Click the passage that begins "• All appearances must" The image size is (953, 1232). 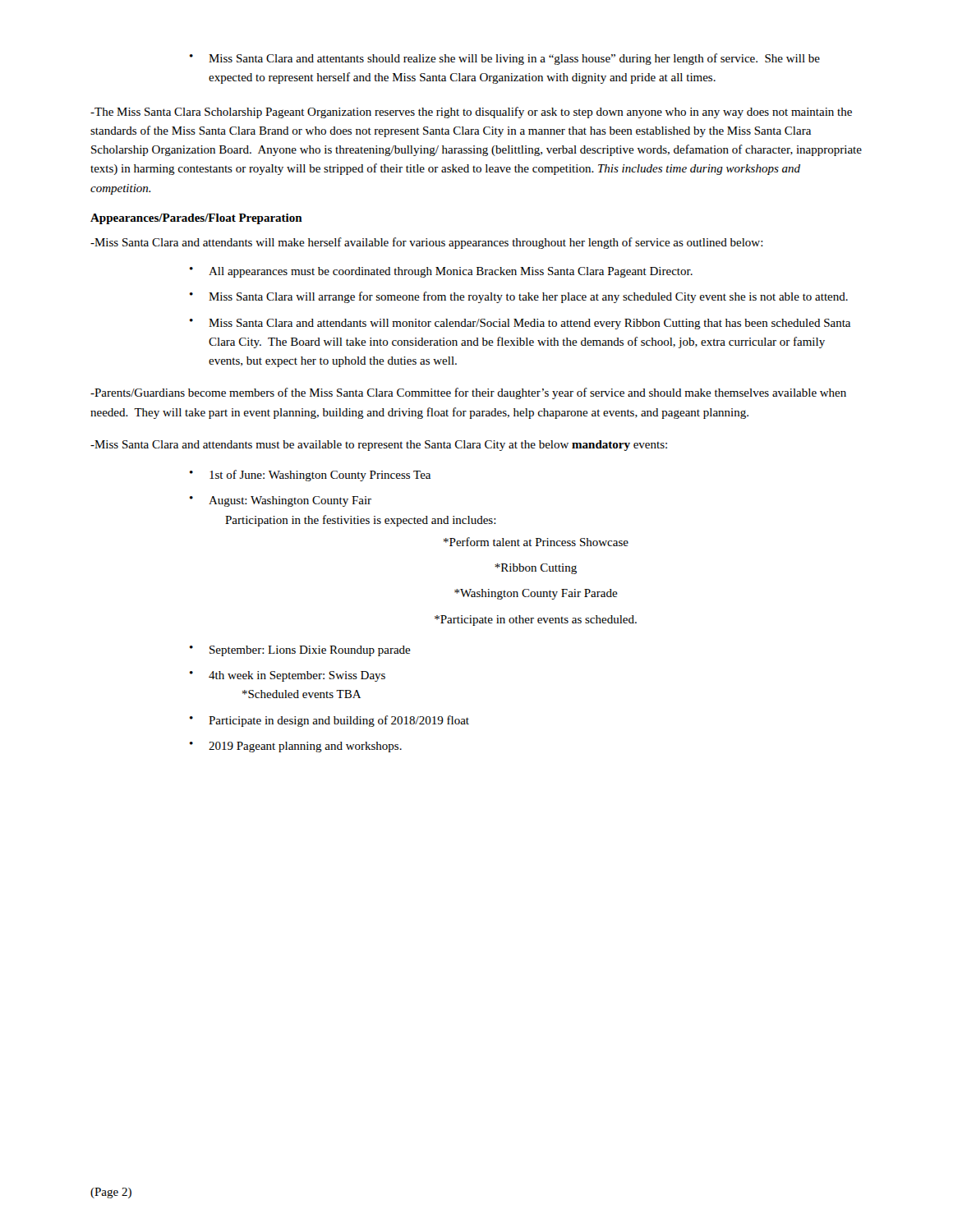click(526, 272)
